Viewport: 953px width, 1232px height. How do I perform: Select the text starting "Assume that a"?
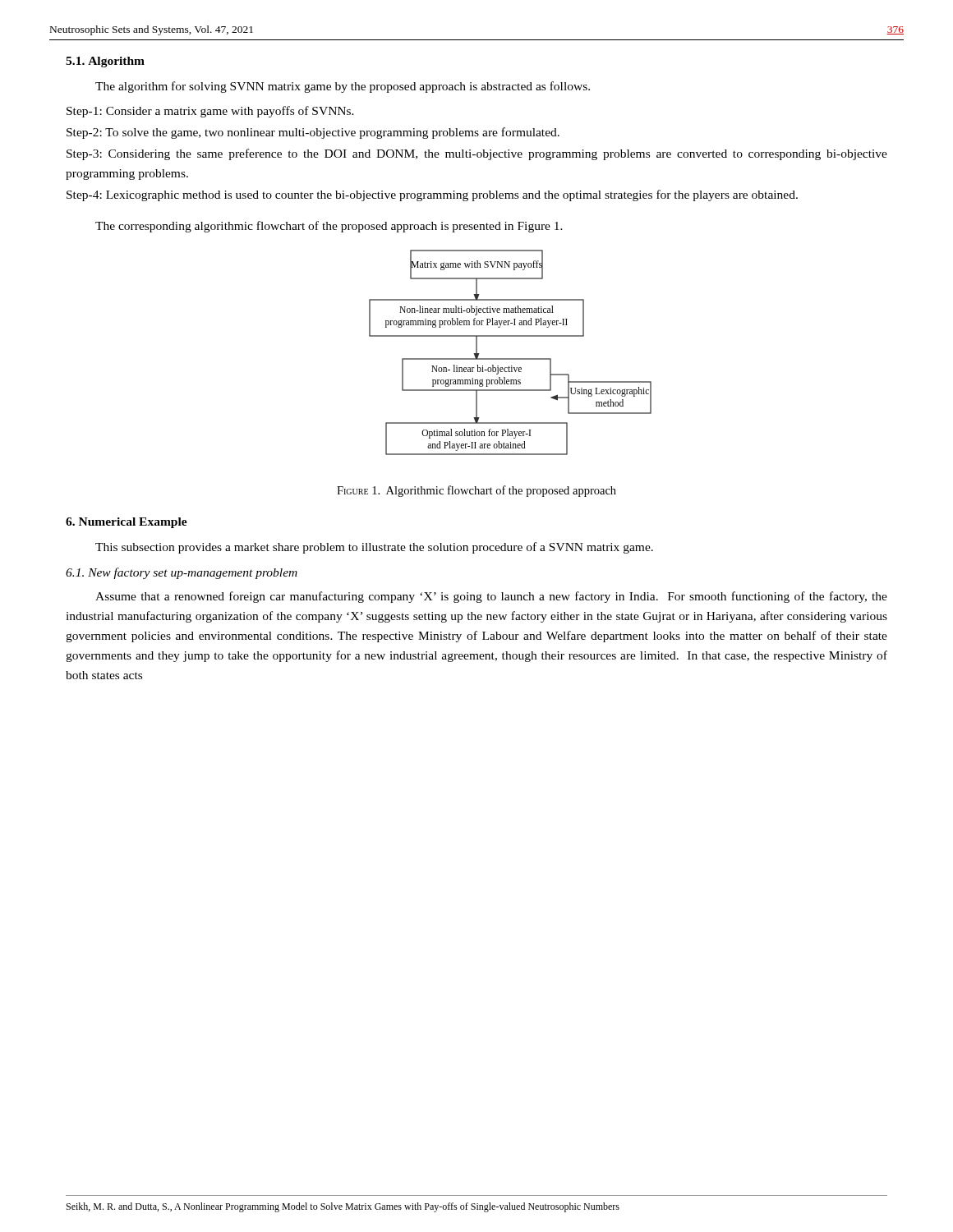[x=476, y=635]
